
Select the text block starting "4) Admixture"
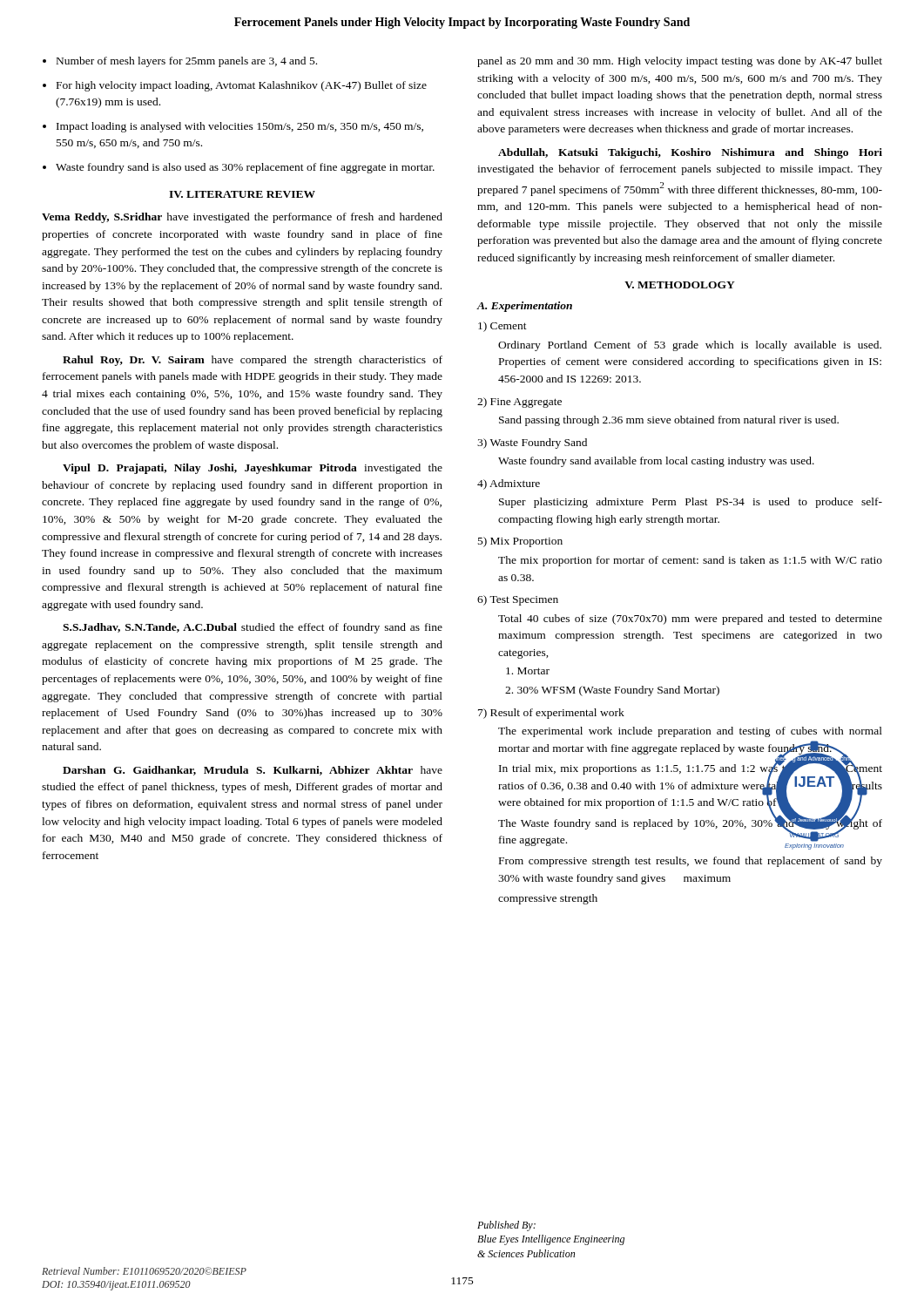coord(509,483)
